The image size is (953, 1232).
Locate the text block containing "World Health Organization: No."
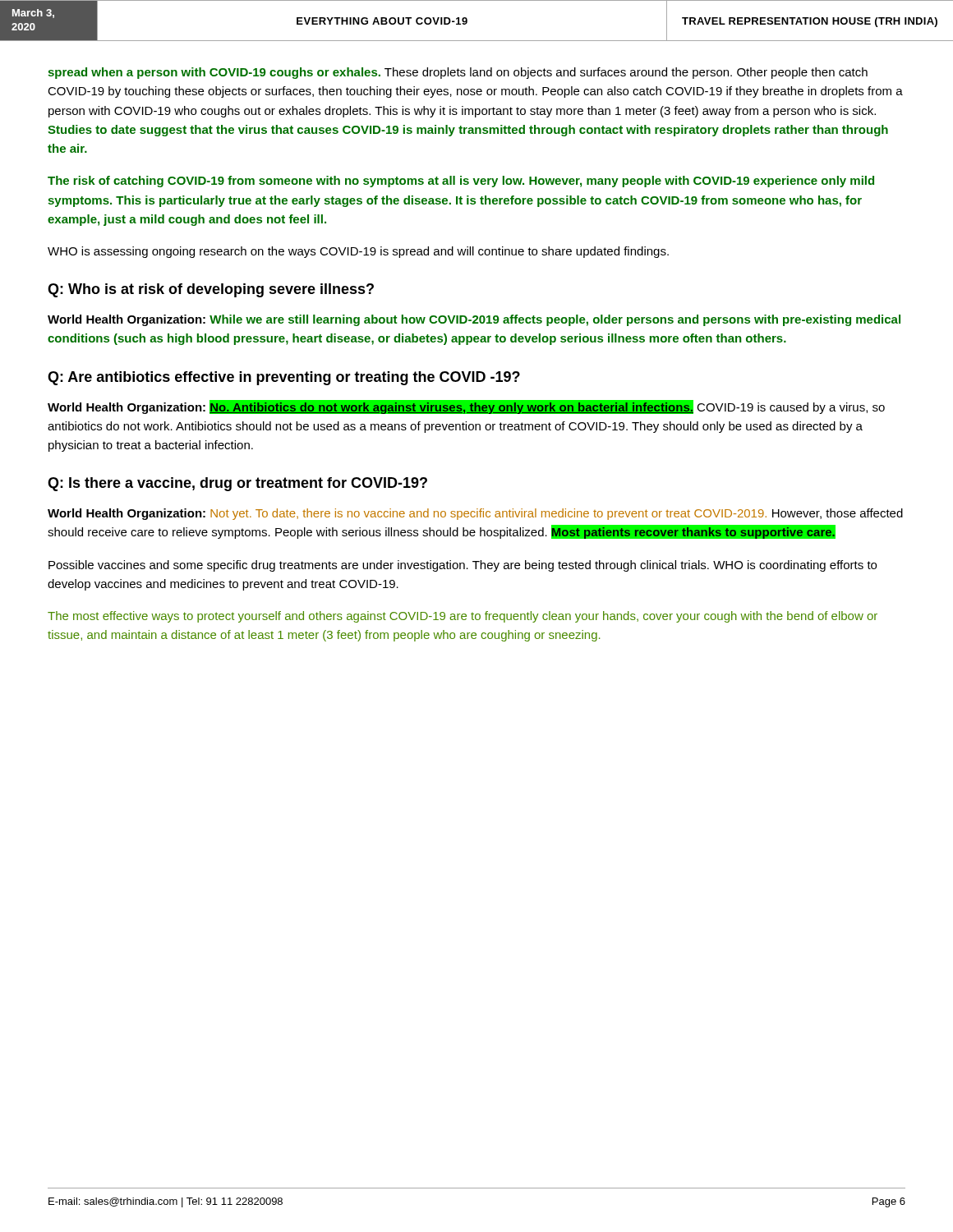pyautogui.click(x=476, y=426)
